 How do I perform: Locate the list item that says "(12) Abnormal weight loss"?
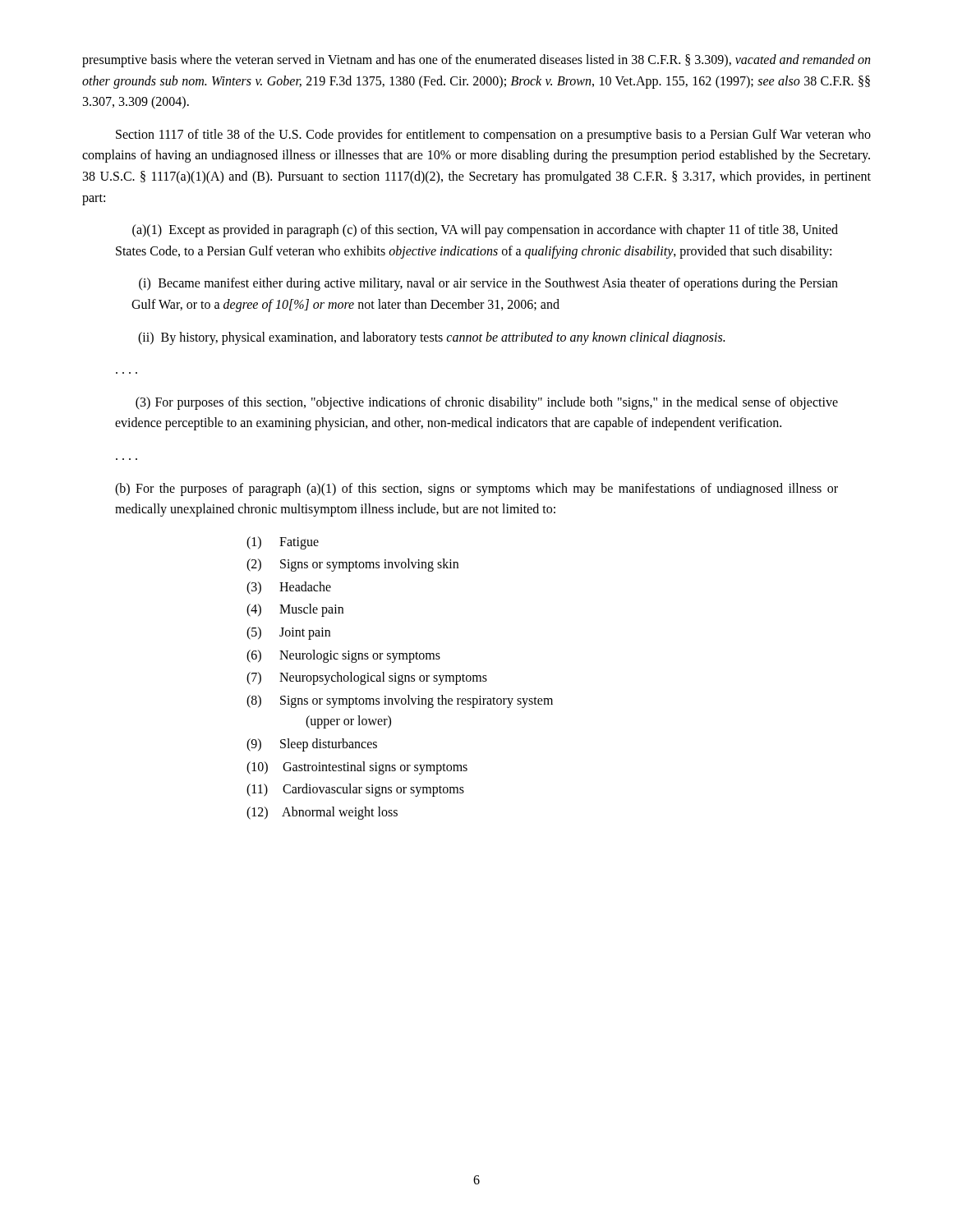322,813
